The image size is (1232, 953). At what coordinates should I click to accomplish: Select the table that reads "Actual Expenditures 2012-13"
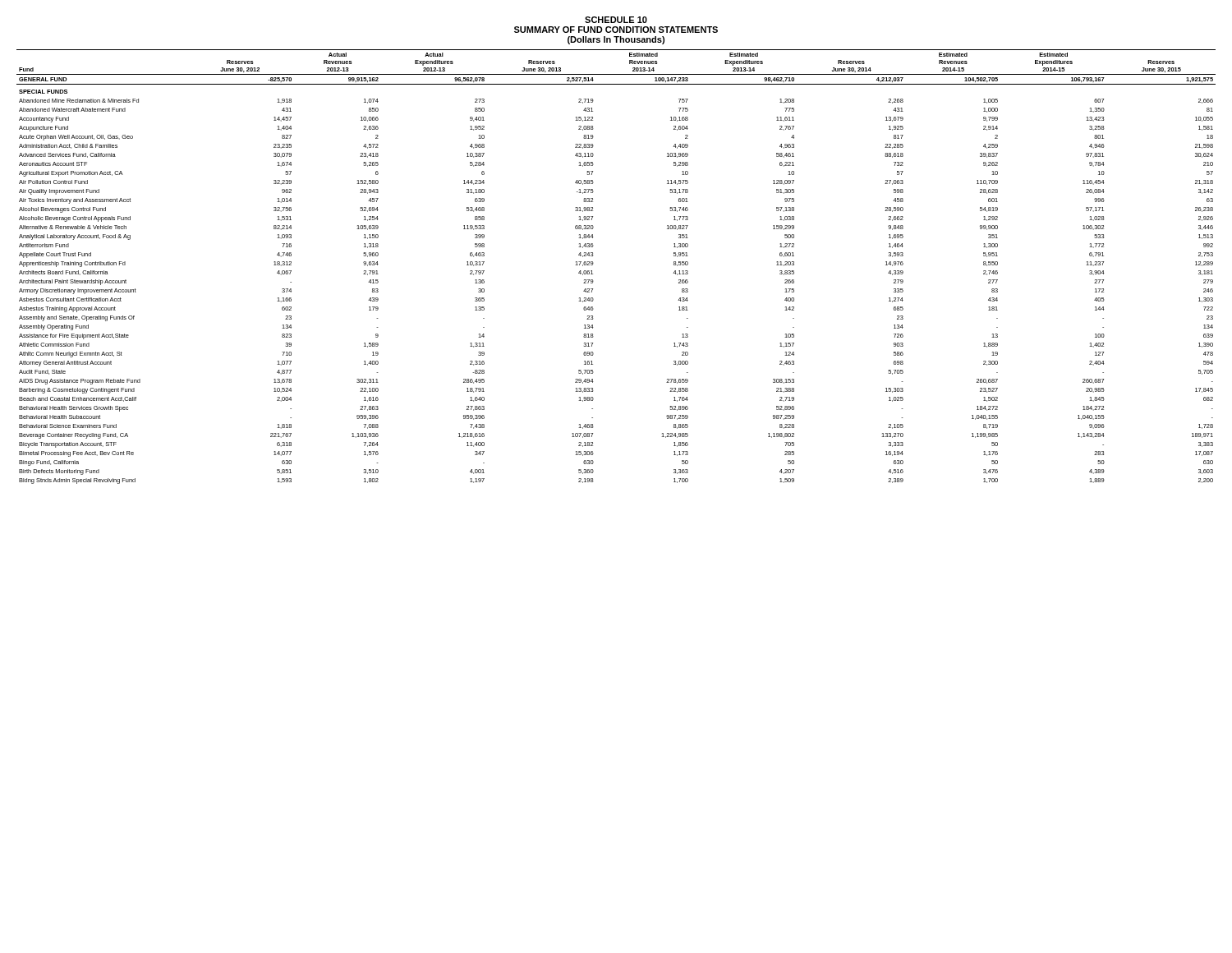coord(616,267)
